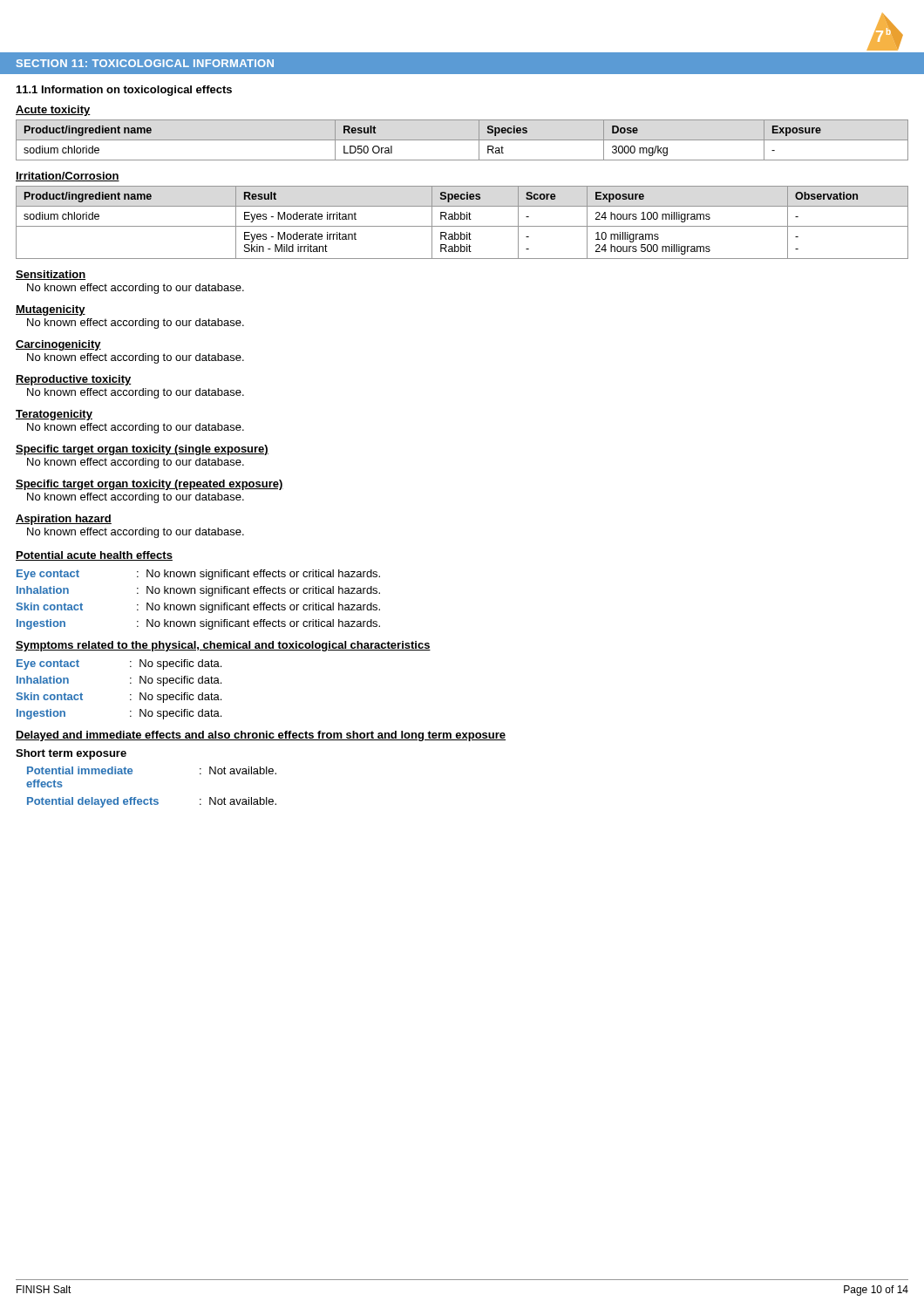Screen dimensions: 1308x924
Task: Click on the block starting "Potential delayed effects"
Action: pos(93,801)
